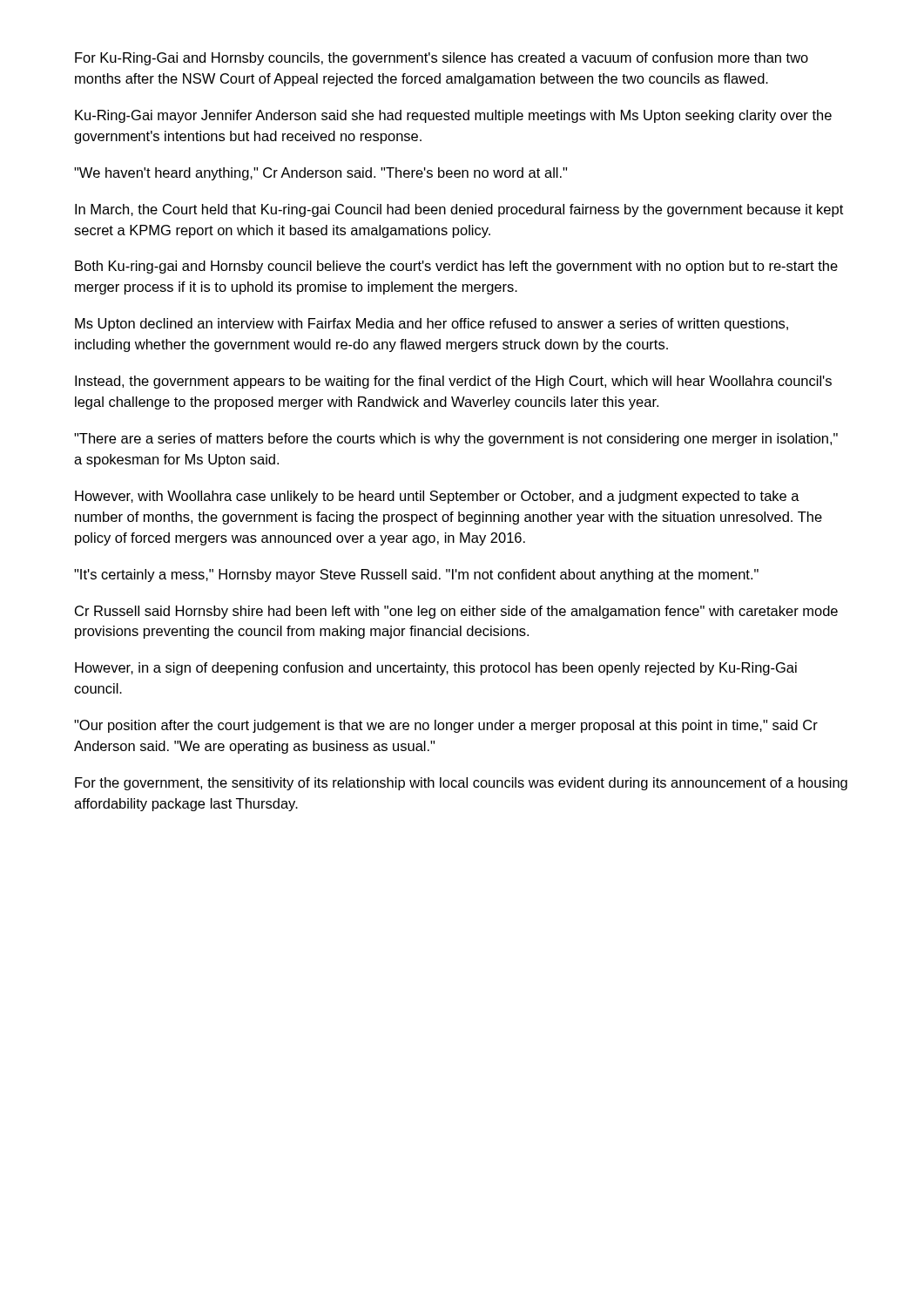Find the text block containing ""It's certainly a mess,""

pos(416,574)
